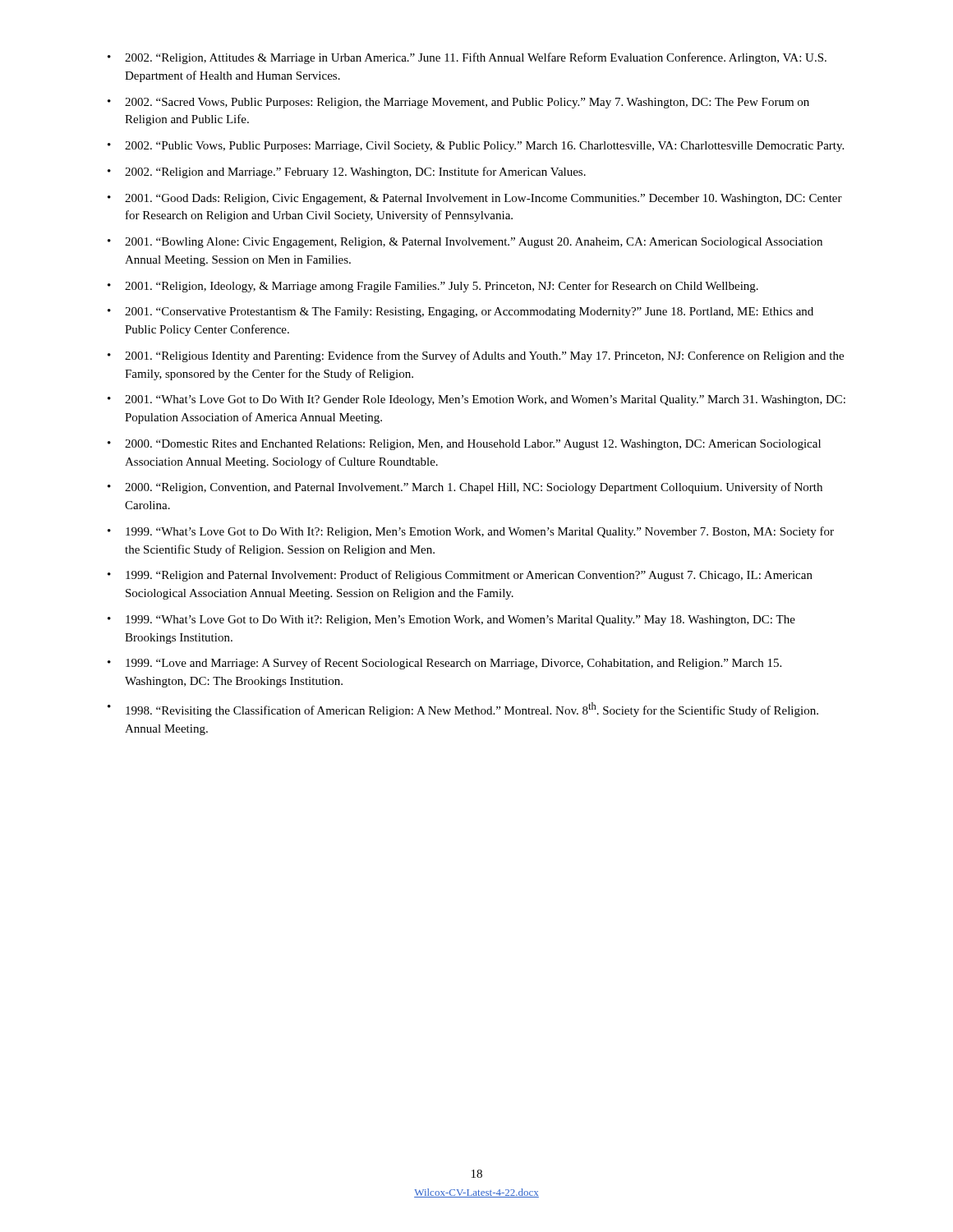Image resolution: width=953 pixels, height=1232 pixels.
Task: Point to the block beginning "• 2001. “Bowling Alone: Civic Engagement,"
Action: coord(476,251)
